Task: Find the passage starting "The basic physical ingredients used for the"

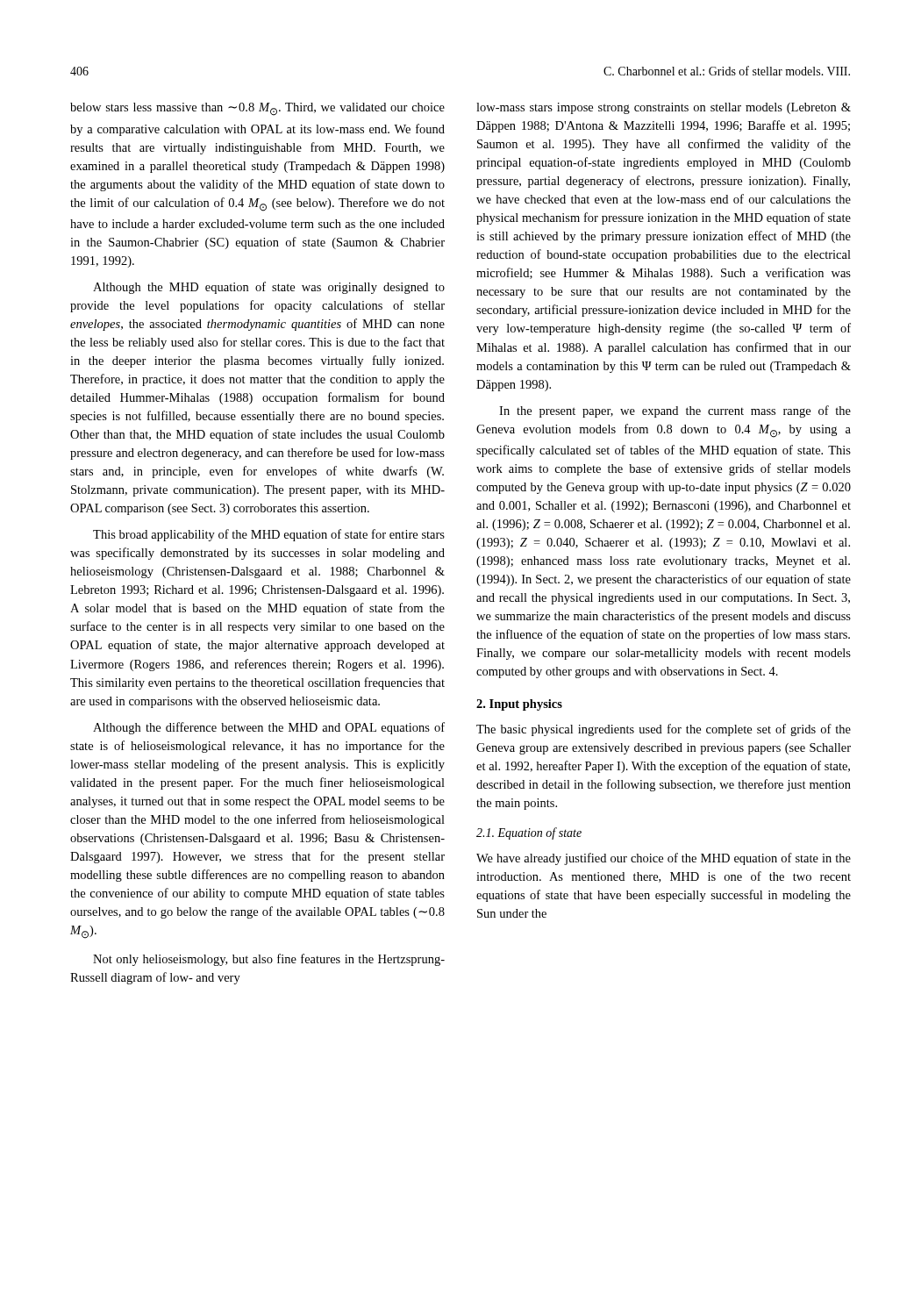Action: pyautogui.click(x=664, y=767)
